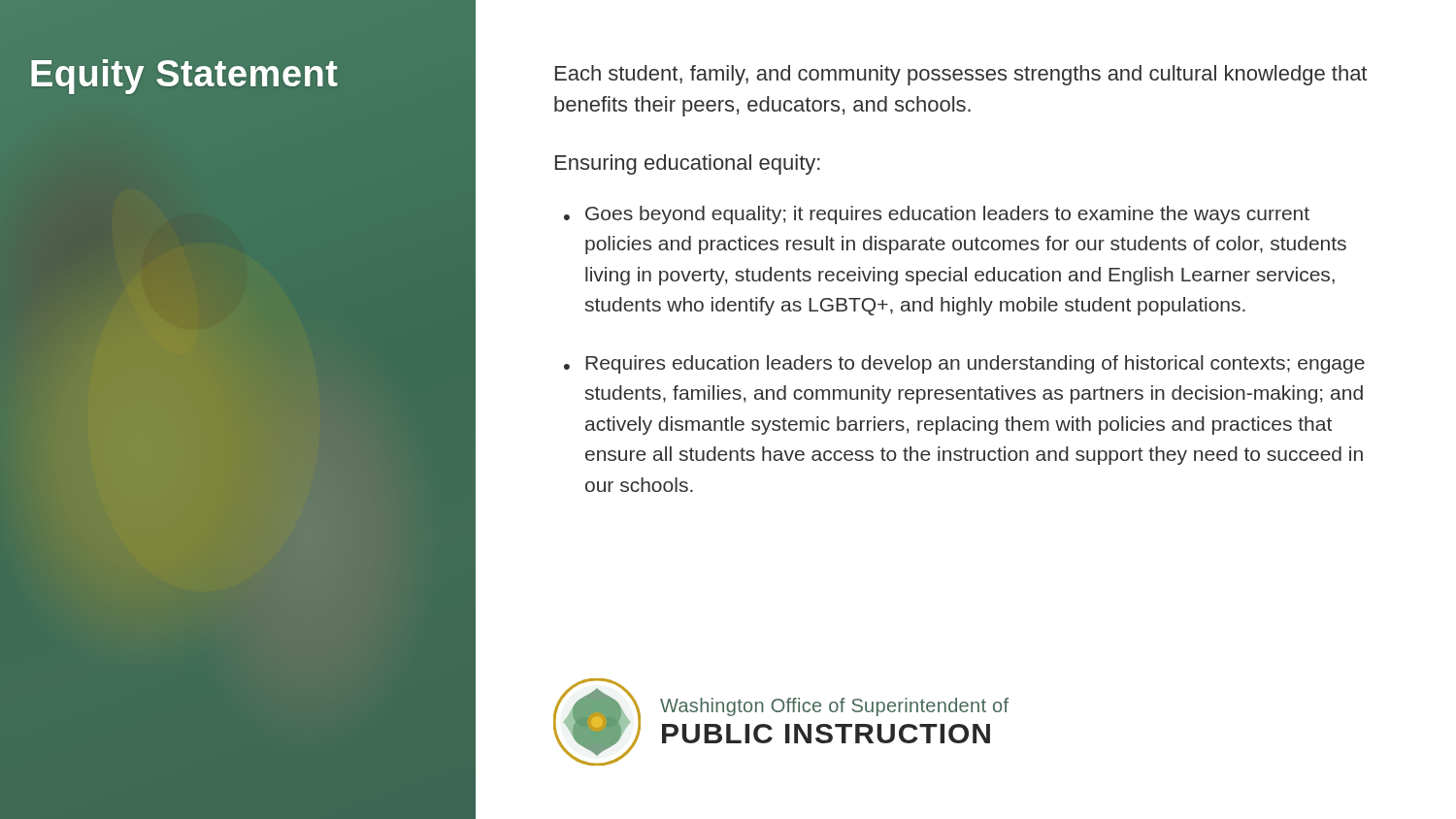Viewport: 1456px width, 819px height.
Task: Locate the list item with the text "• Requires education"
Action: coord(966,424)
